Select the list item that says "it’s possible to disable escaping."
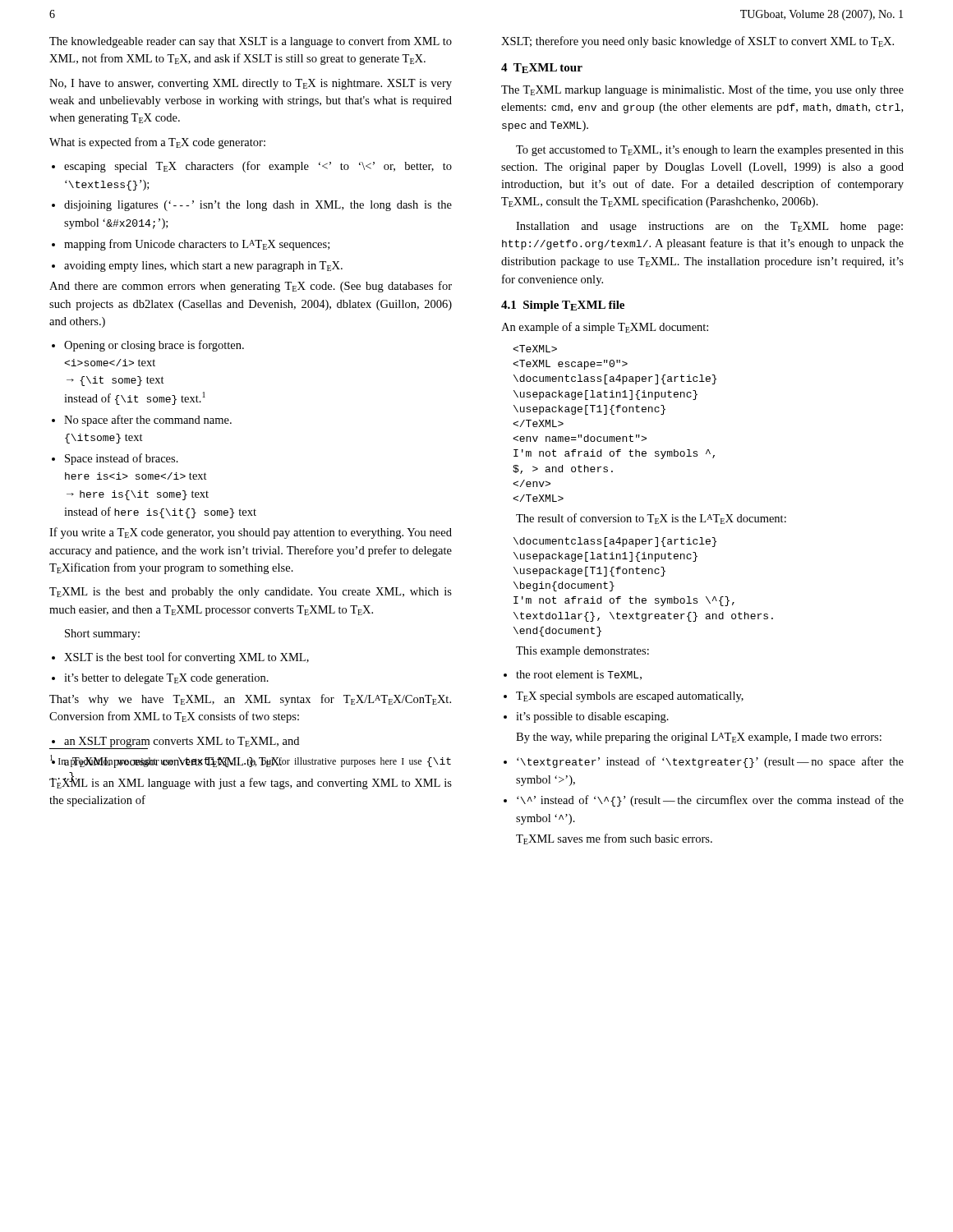This screenshot has height=1232, width=953. (x=592, y=717)
